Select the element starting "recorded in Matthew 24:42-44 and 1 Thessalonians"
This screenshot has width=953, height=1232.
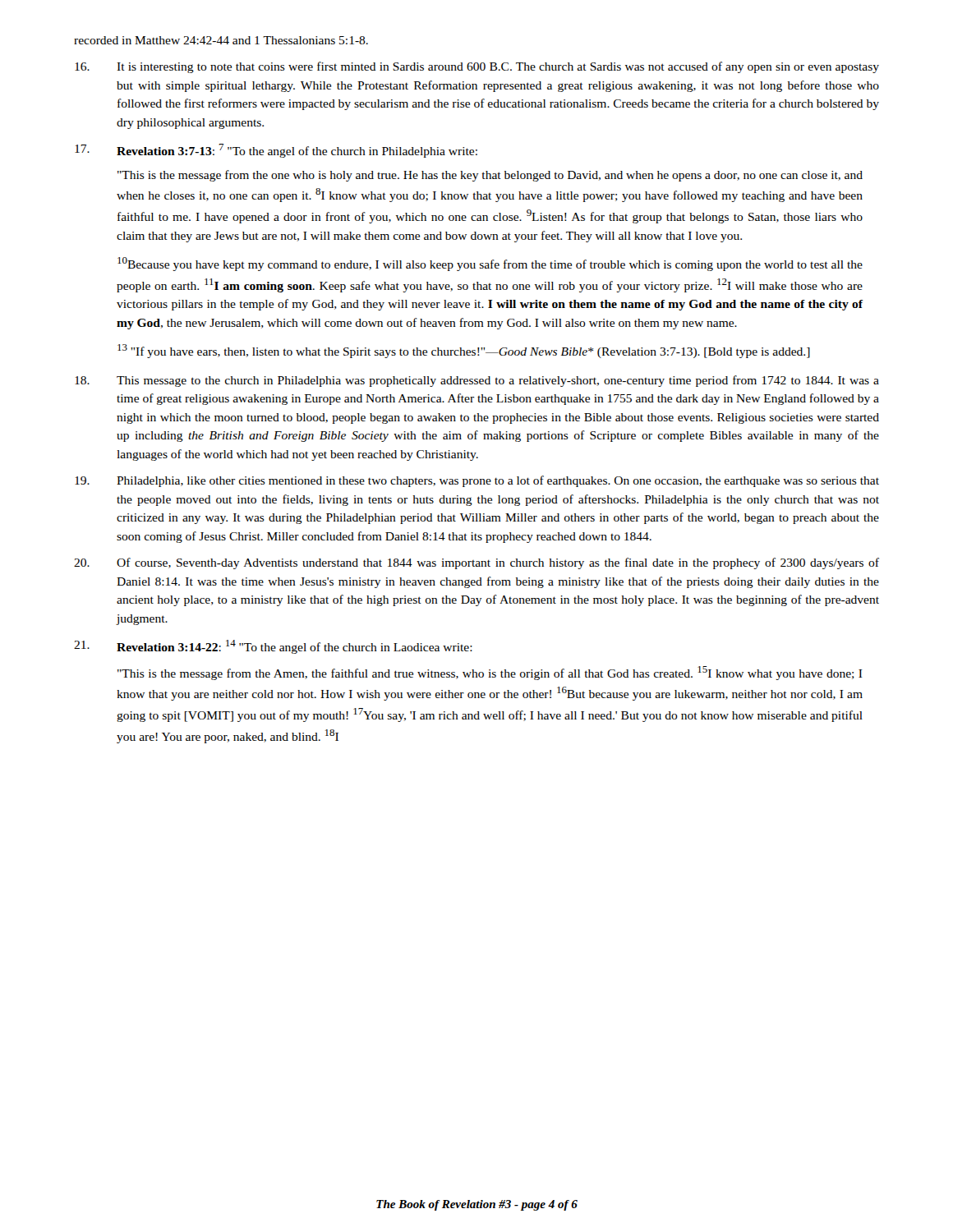[221, 40]
